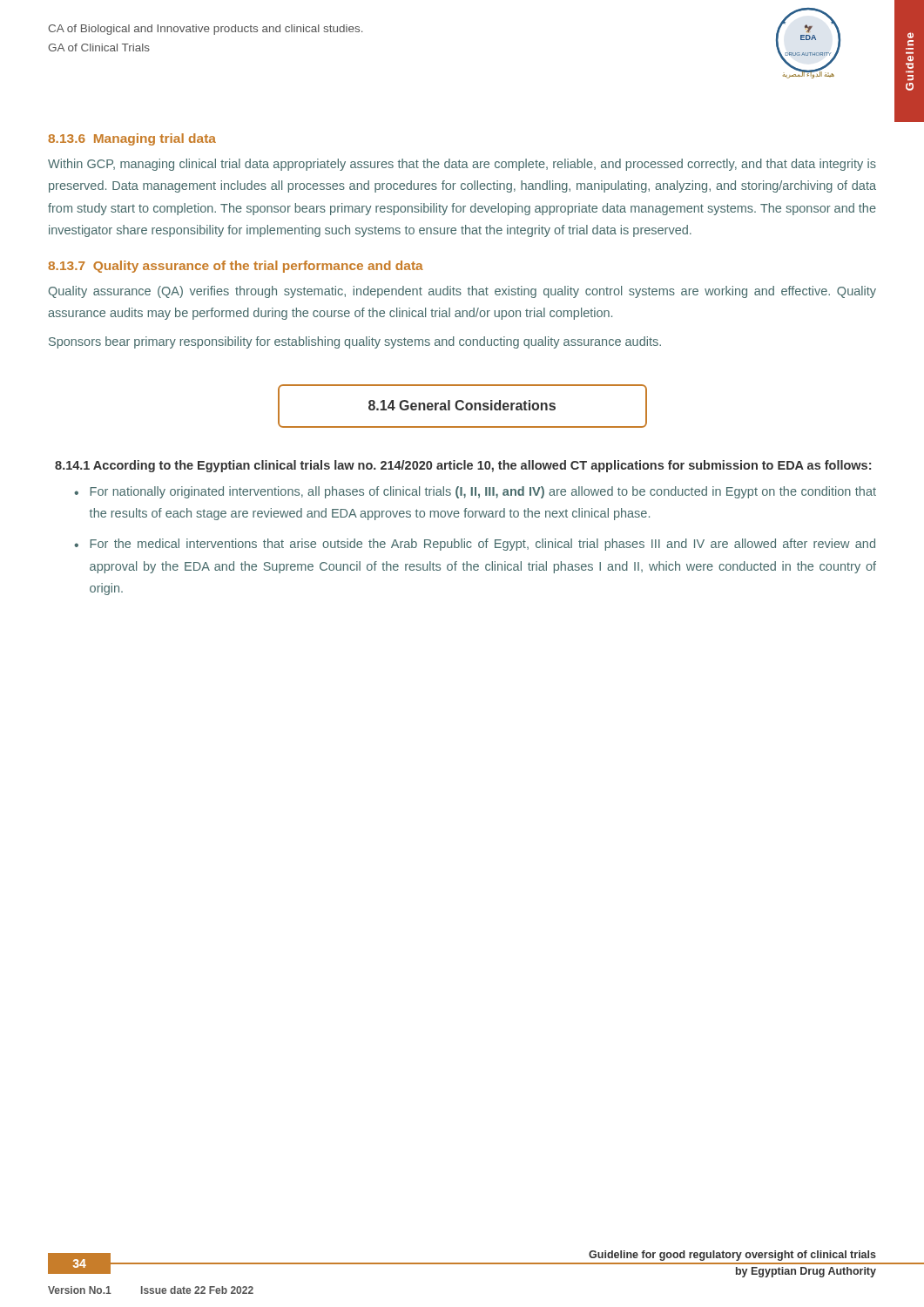Click the passage that begins "Sponsors bear primary responsibility"
Screen dimensions: 1307x924
click(x=355, y=342)
